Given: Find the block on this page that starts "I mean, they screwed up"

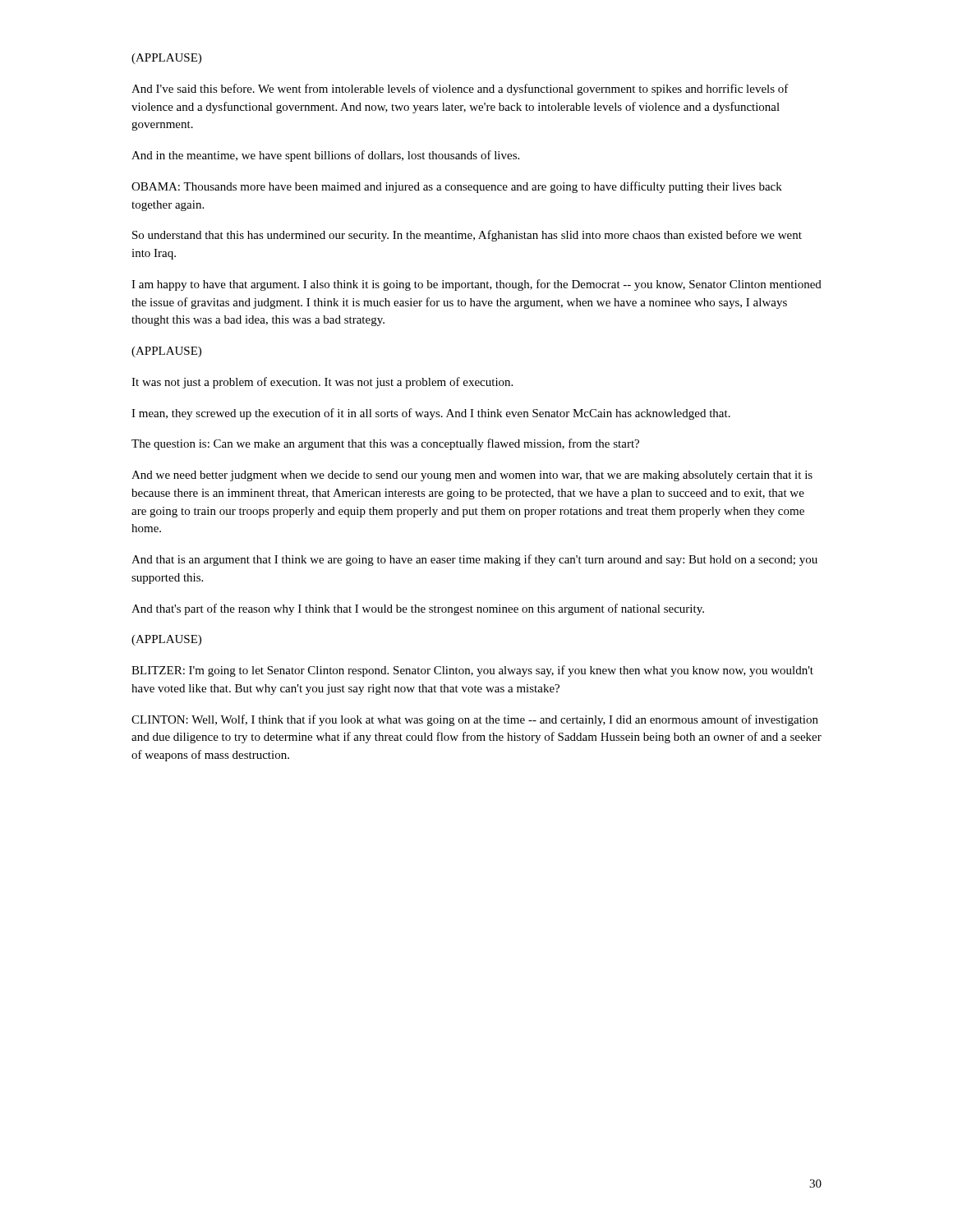Looking at the screenshot, I should click(431, 413).
